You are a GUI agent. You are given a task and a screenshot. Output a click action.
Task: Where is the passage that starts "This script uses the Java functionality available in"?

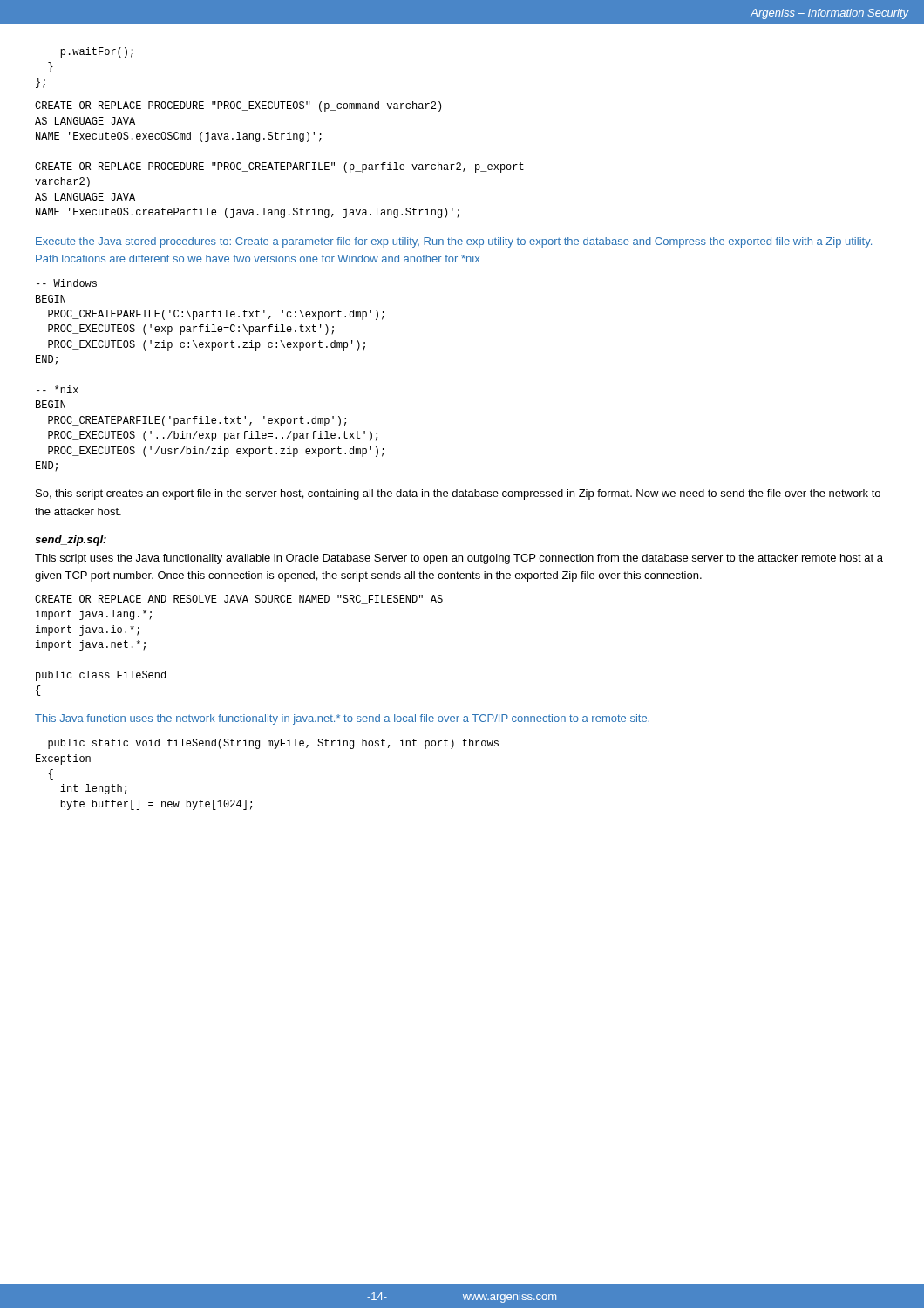[x=459, y=566]
